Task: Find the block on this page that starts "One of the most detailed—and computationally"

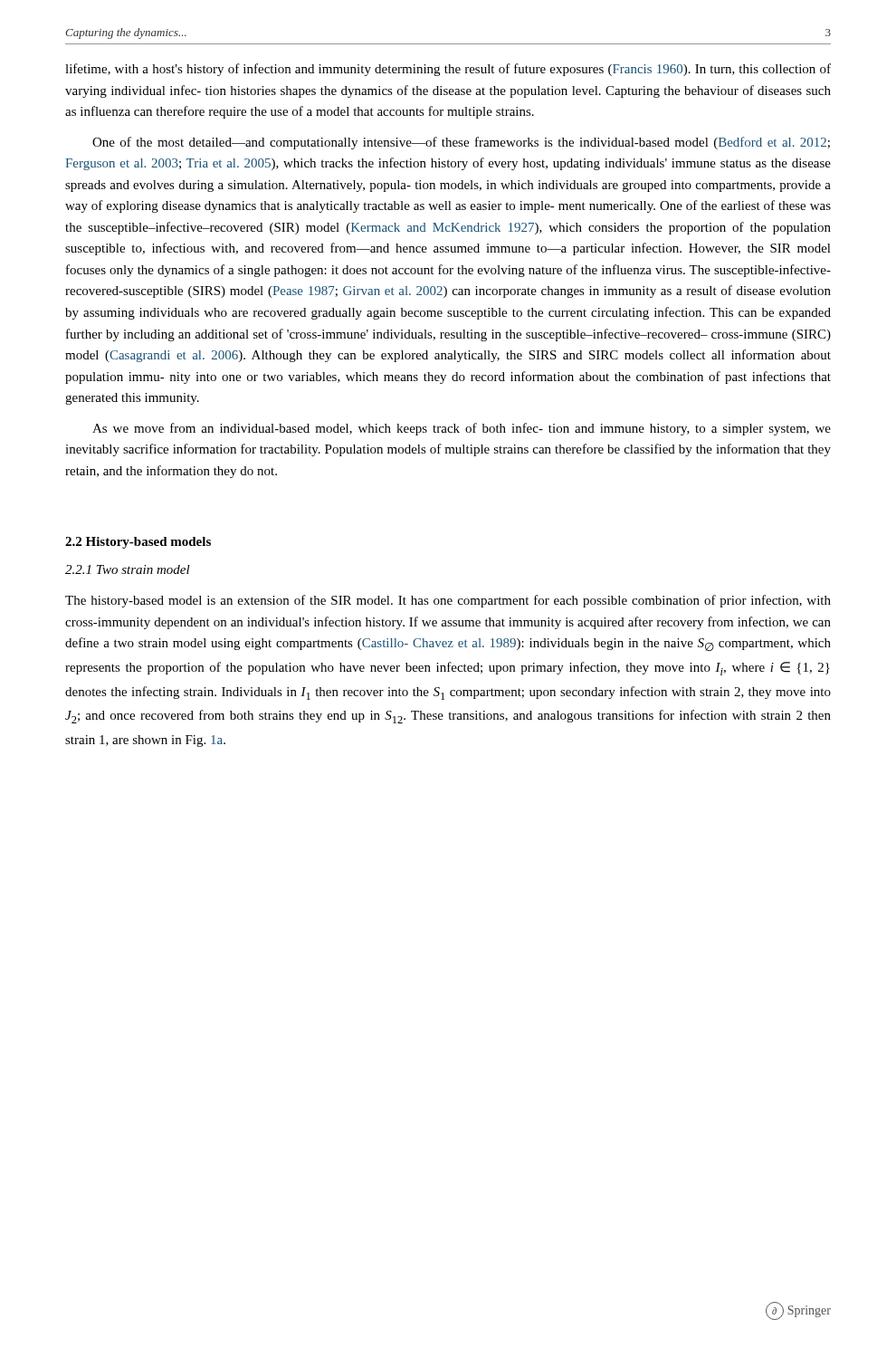Action: [x=448, y=270]
